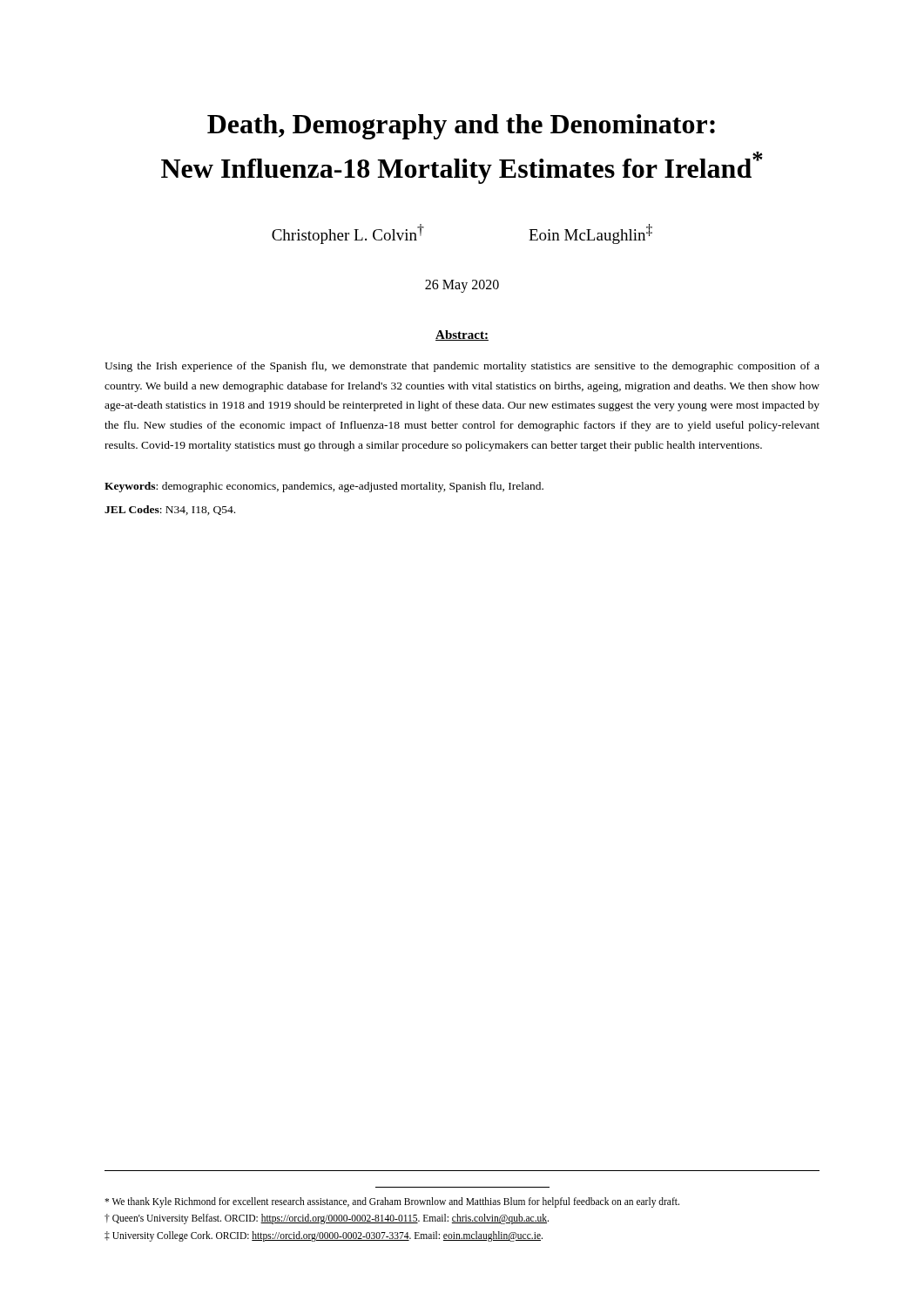The width and height of the screenshot is (924, 1307).
Task: Navigate to the passage starting "Using the Irish experience of the"
Action: [462, 405]
